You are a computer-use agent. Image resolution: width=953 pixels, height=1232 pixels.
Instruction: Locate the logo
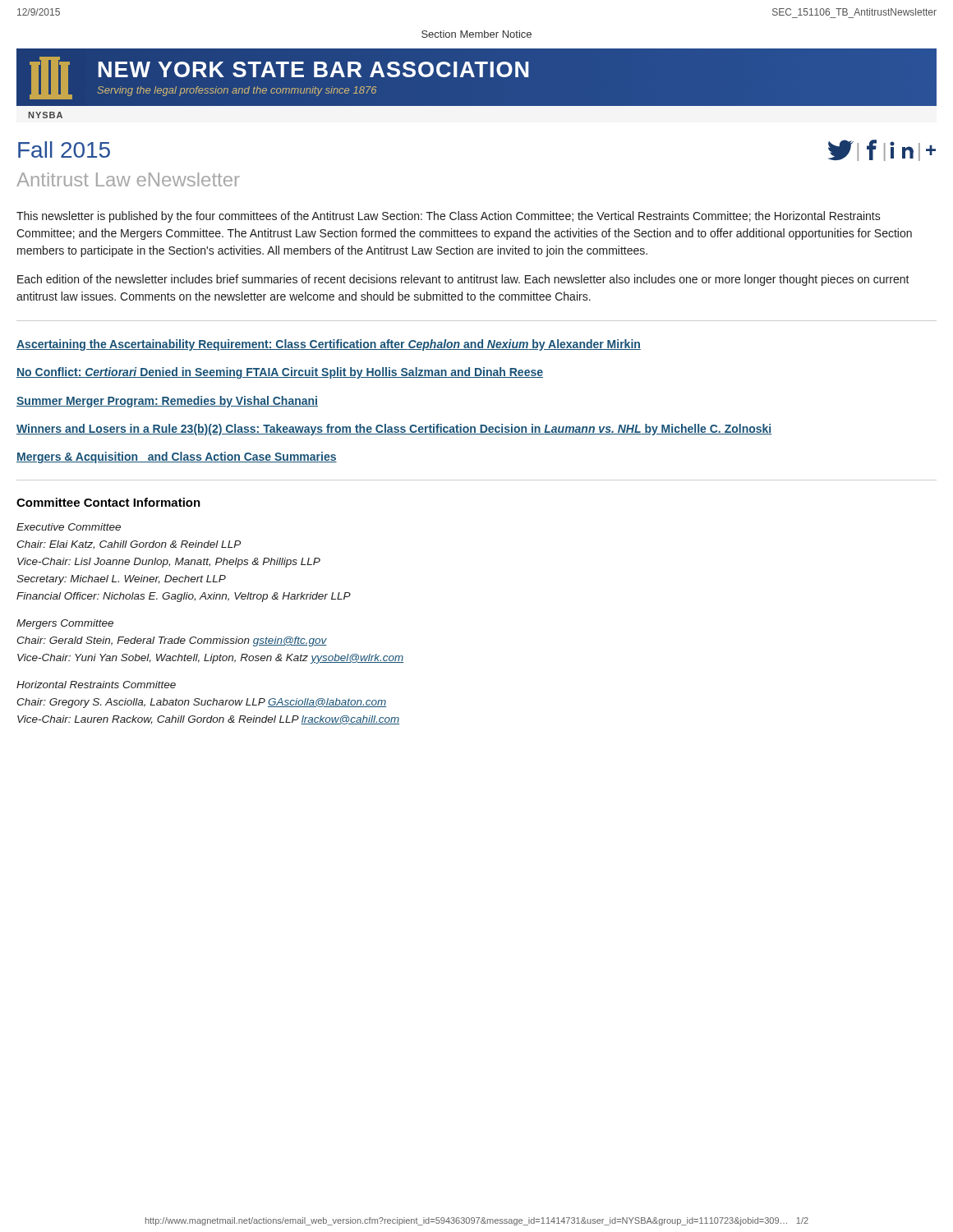point(476,77)
